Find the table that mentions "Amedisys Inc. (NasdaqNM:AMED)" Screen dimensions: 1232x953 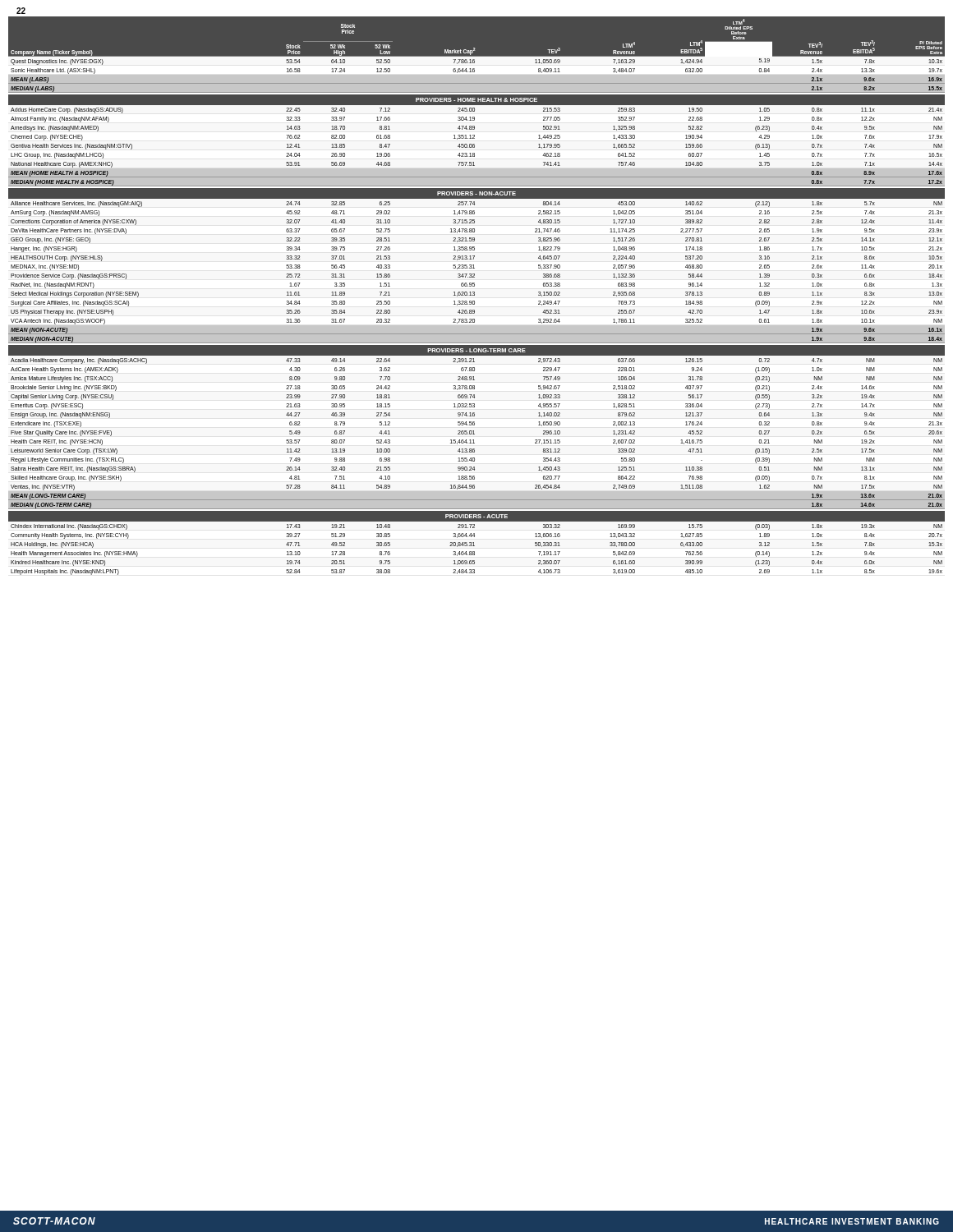point(476,140)
